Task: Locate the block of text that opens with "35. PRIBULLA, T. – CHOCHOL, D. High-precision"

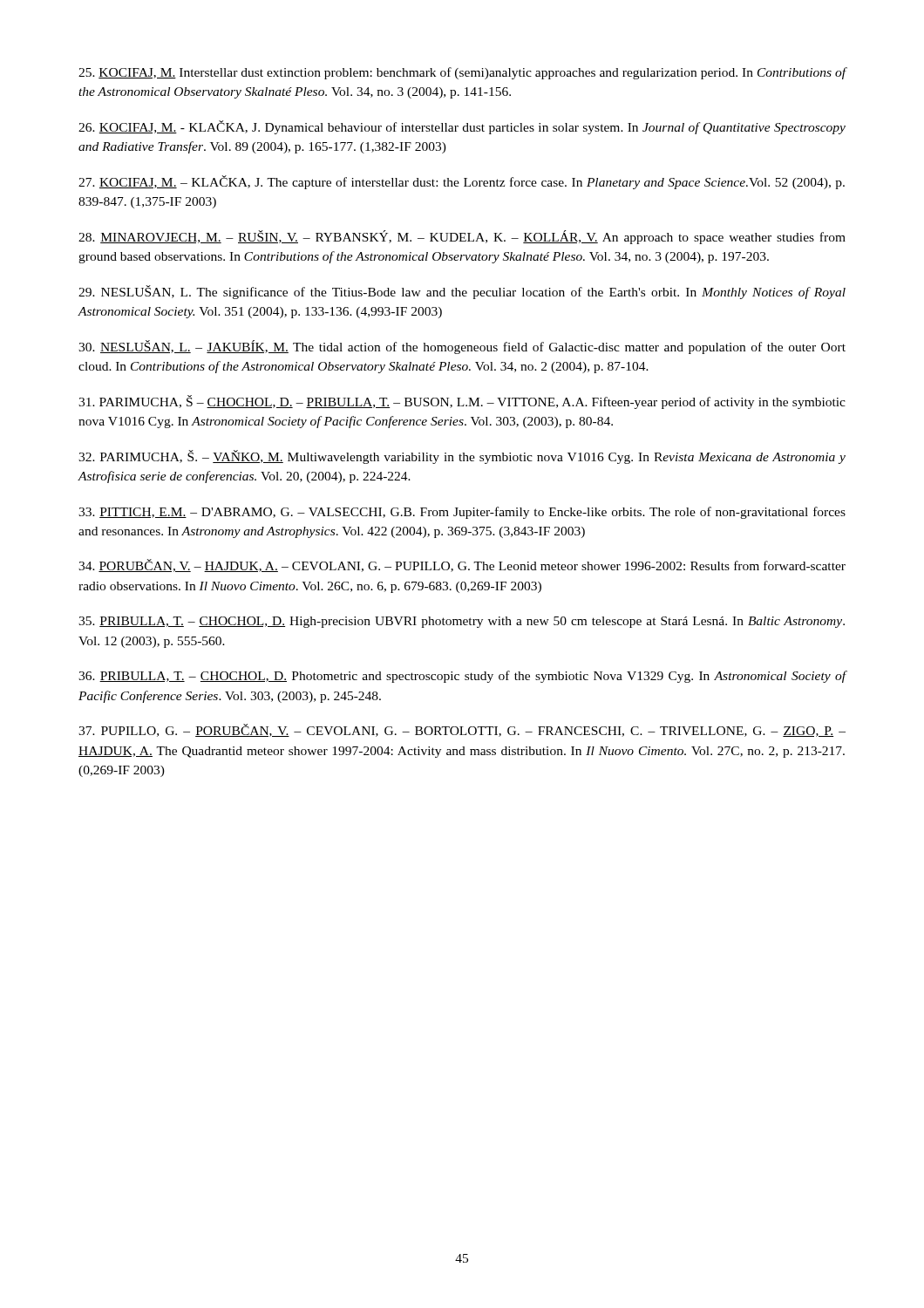Action: pos(462,631)
